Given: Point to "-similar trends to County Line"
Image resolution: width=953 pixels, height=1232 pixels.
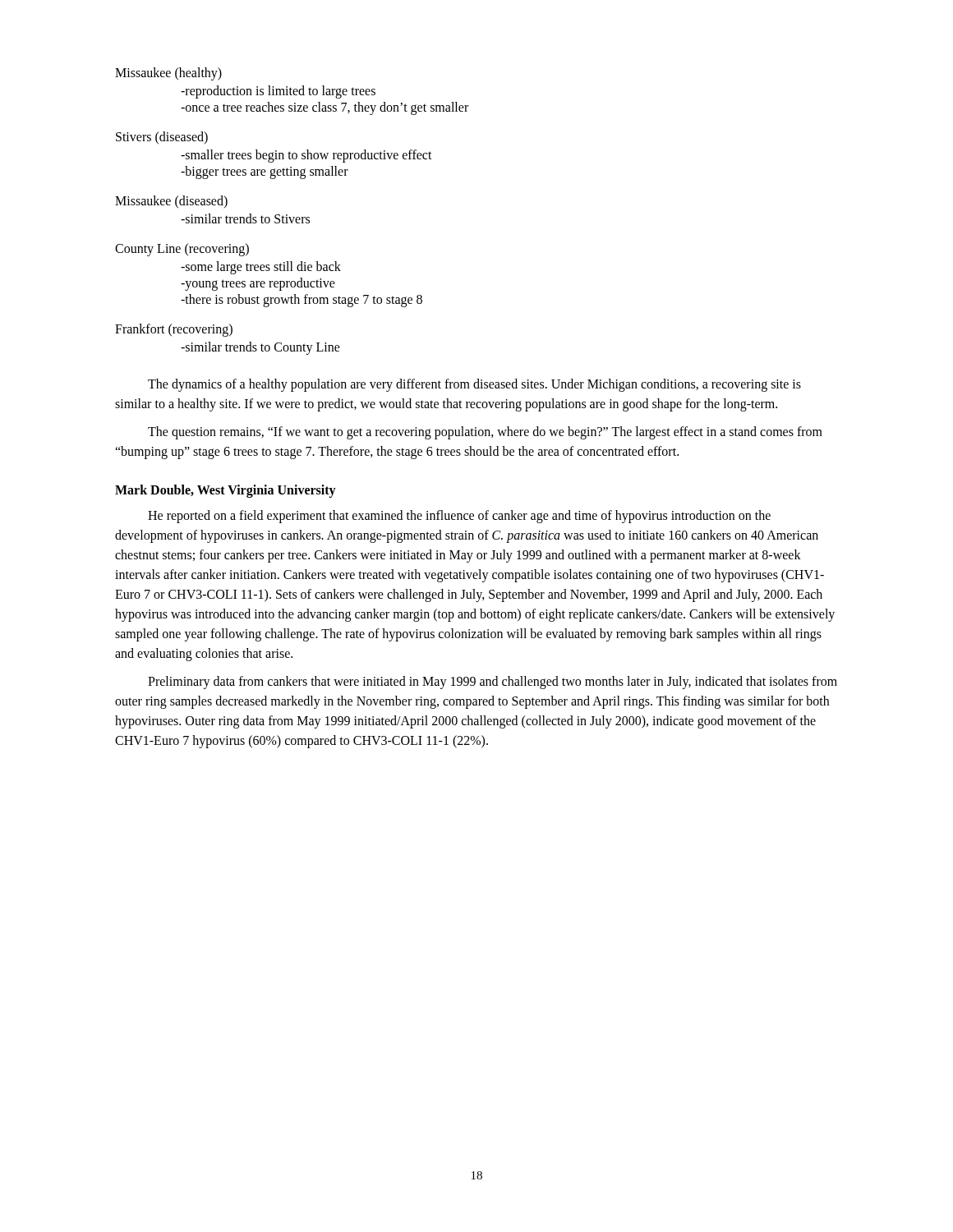Looking at the screenshot, I should [260, 347].
